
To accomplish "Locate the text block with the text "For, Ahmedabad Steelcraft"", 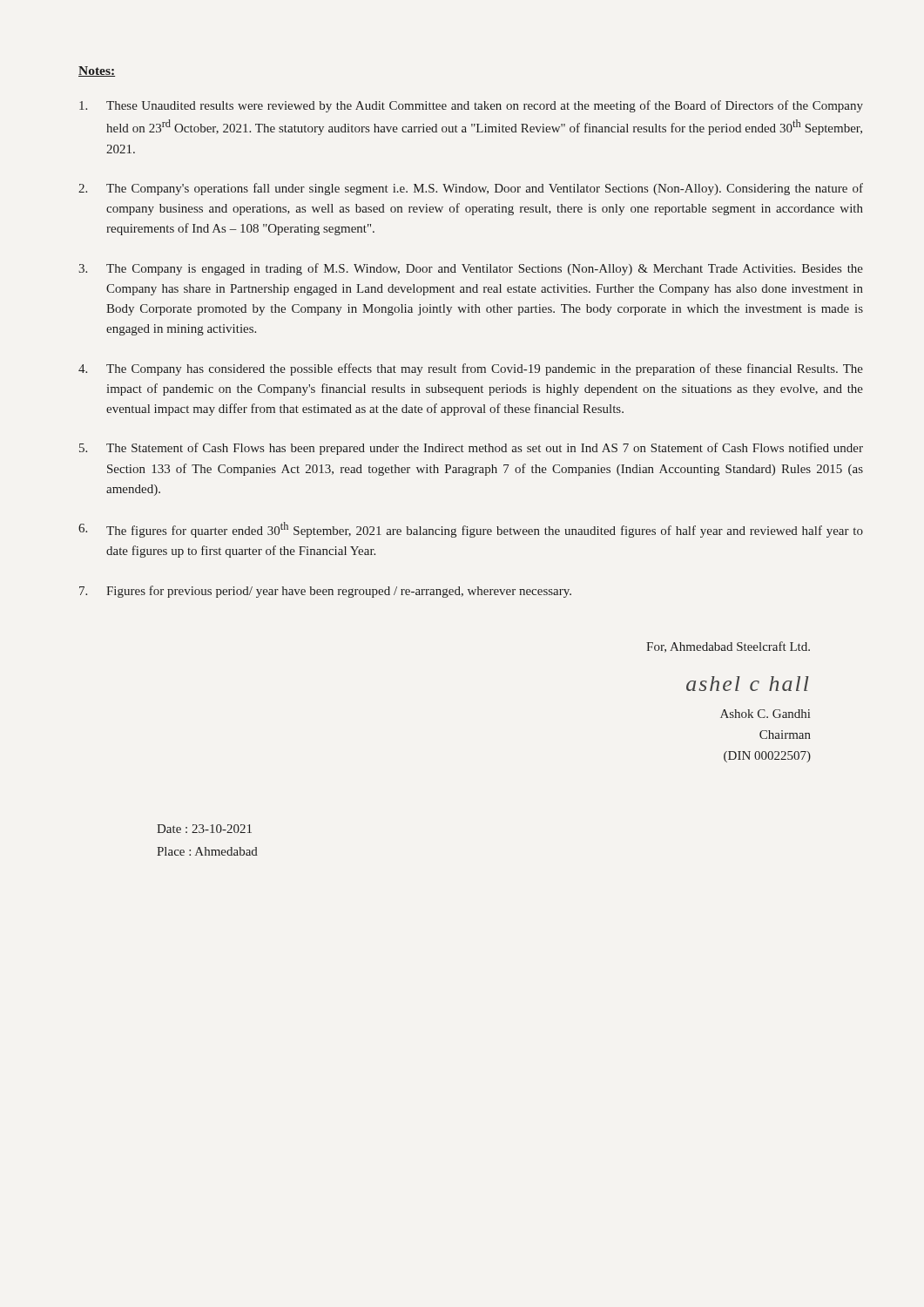I will (728, 647).
